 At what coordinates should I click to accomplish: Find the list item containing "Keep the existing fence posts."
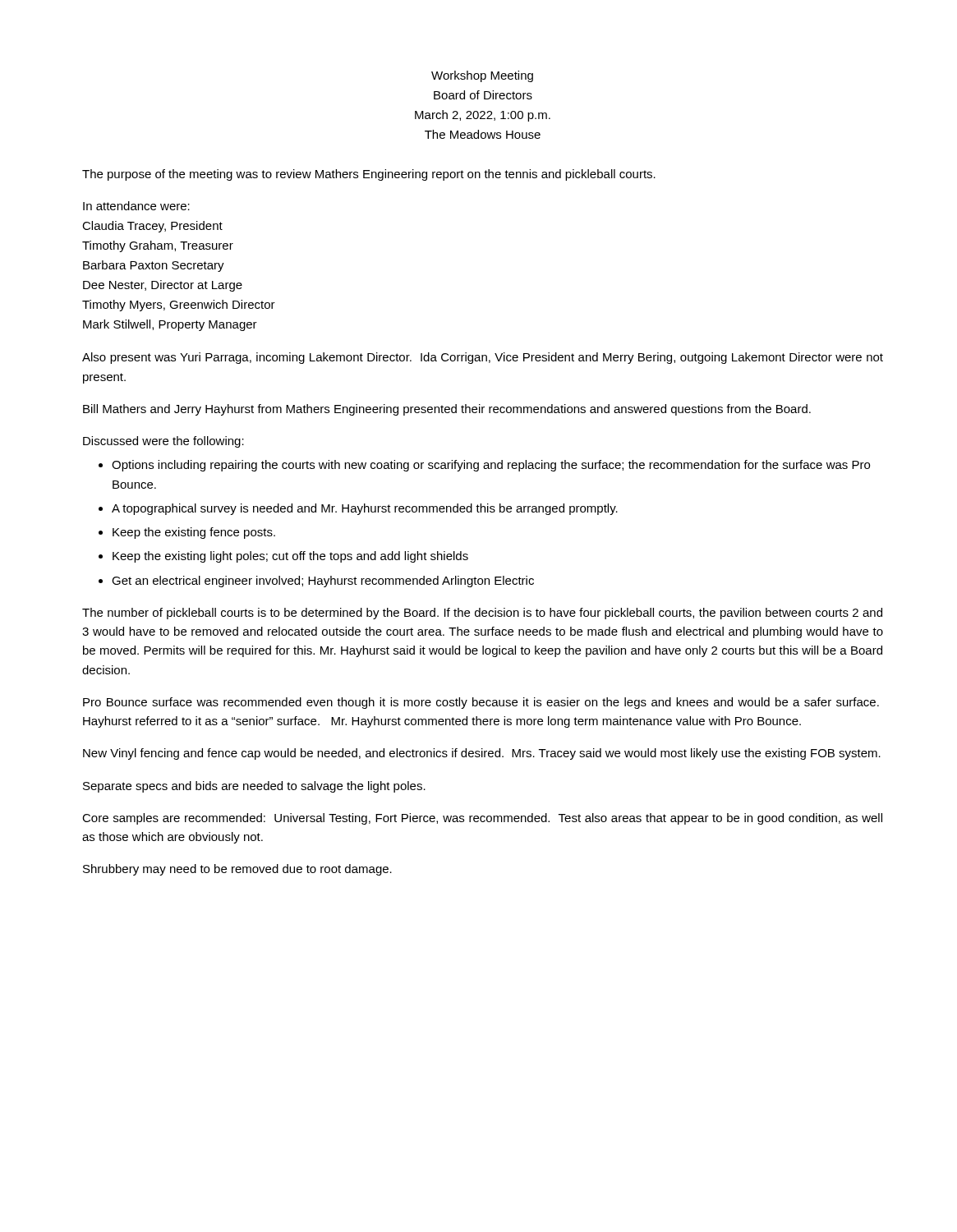click(x=194, y=532)
